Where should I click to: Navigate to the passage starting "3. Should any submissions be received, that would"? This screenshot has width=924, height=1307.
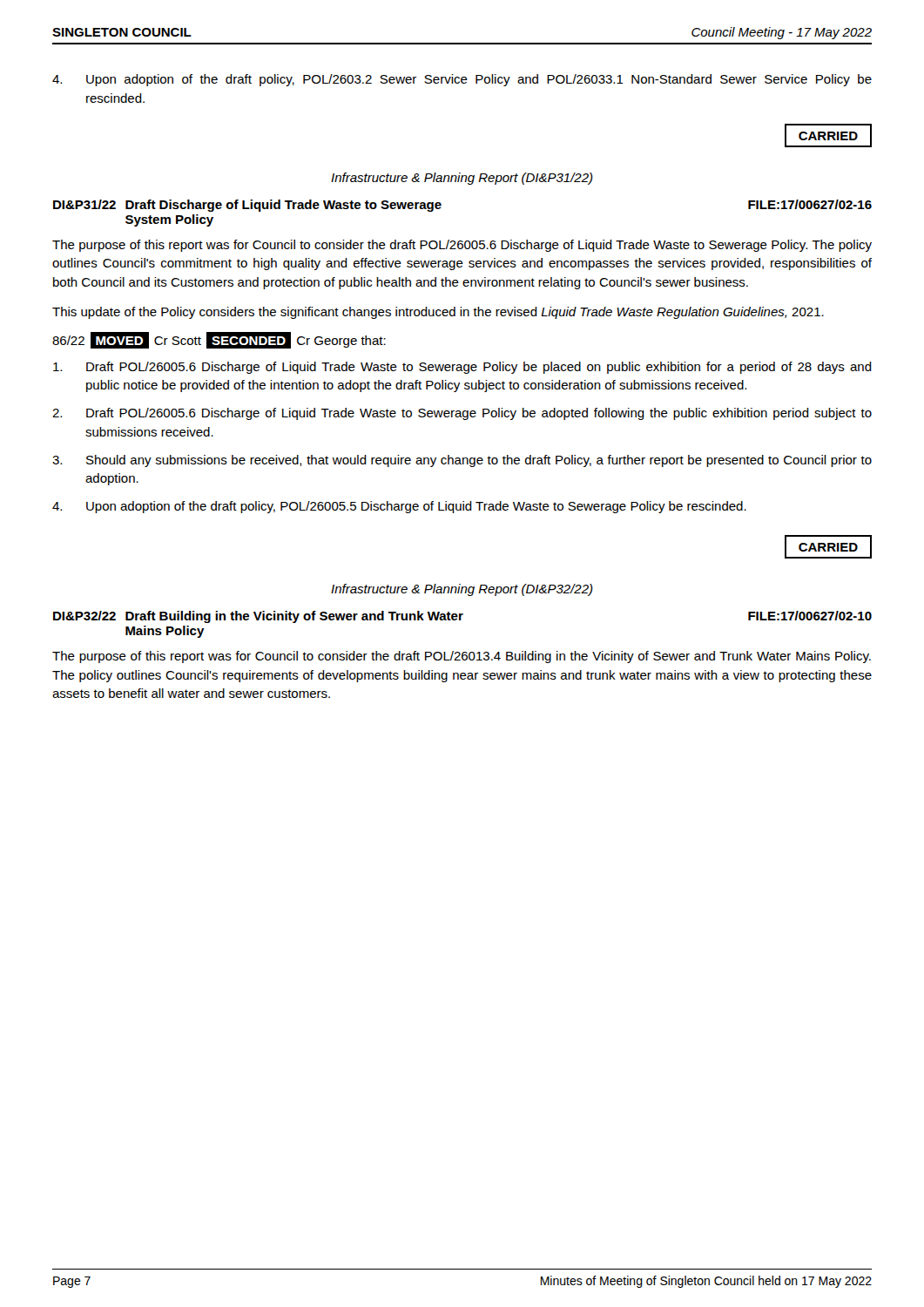[462, 469]
